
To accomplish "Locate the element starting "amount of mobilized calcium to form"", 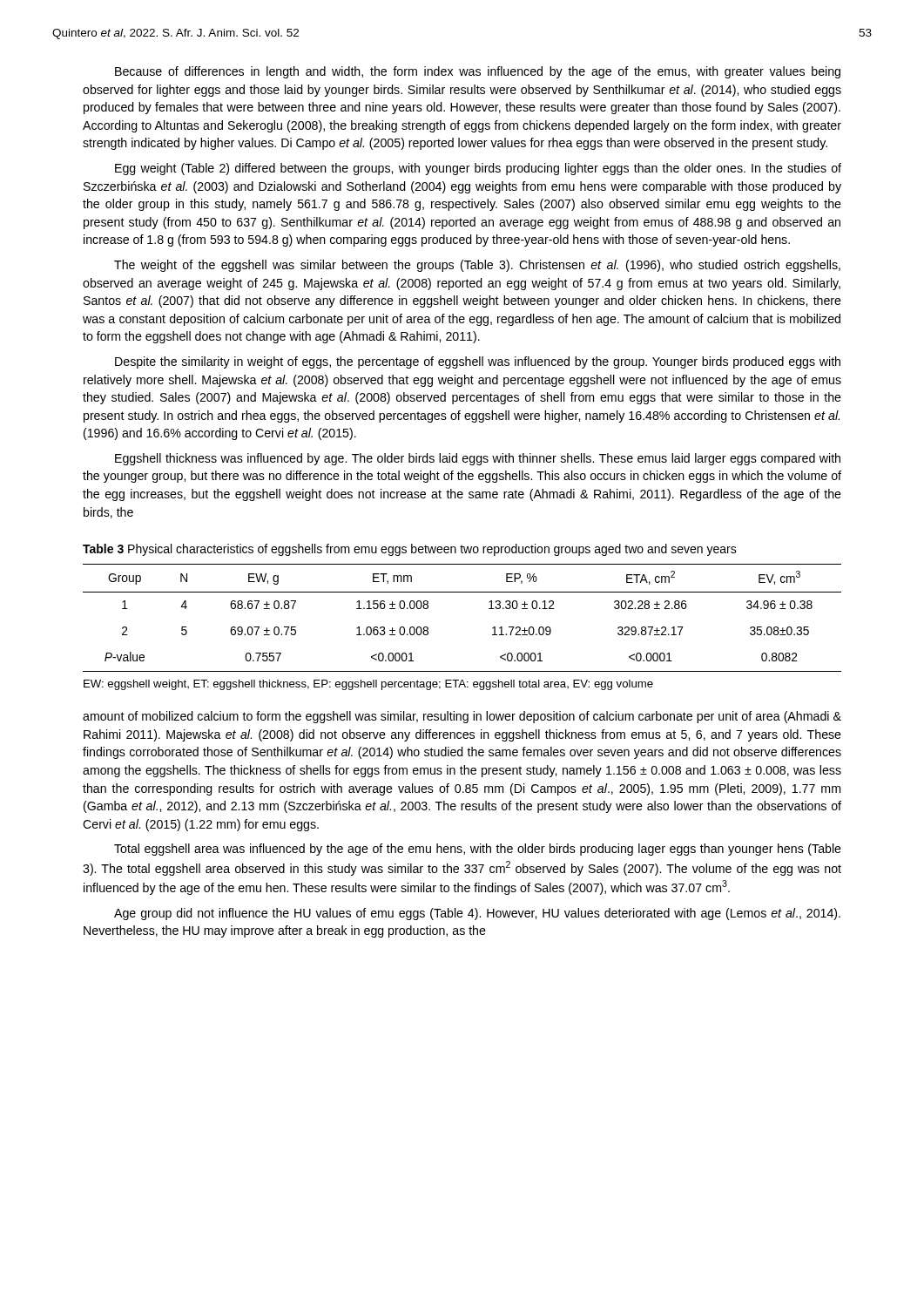I will pos(462,771).
